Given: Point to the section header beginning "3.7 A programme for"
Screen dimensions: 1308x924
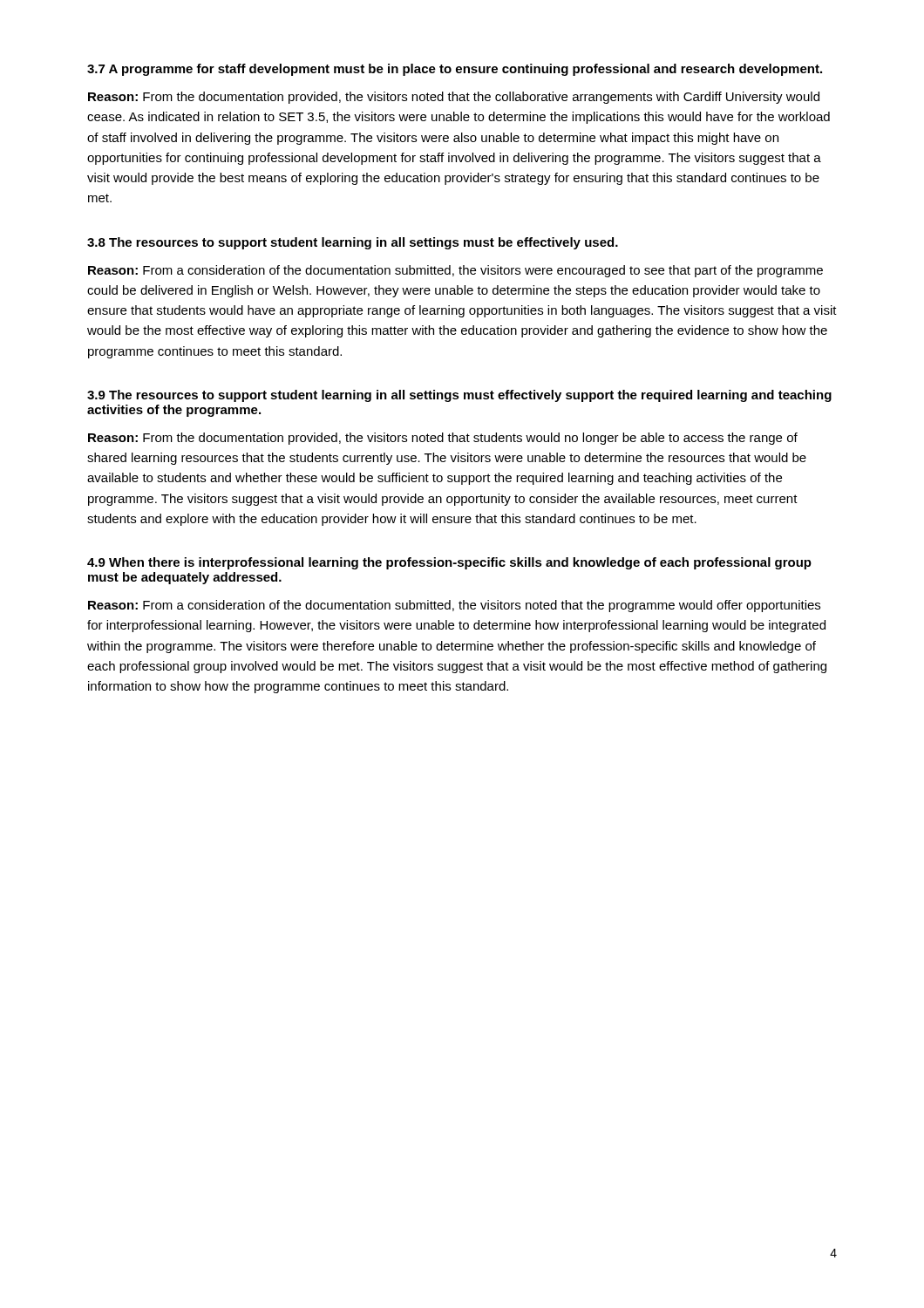Looking at the screenshot, I should tap(455, 68).
